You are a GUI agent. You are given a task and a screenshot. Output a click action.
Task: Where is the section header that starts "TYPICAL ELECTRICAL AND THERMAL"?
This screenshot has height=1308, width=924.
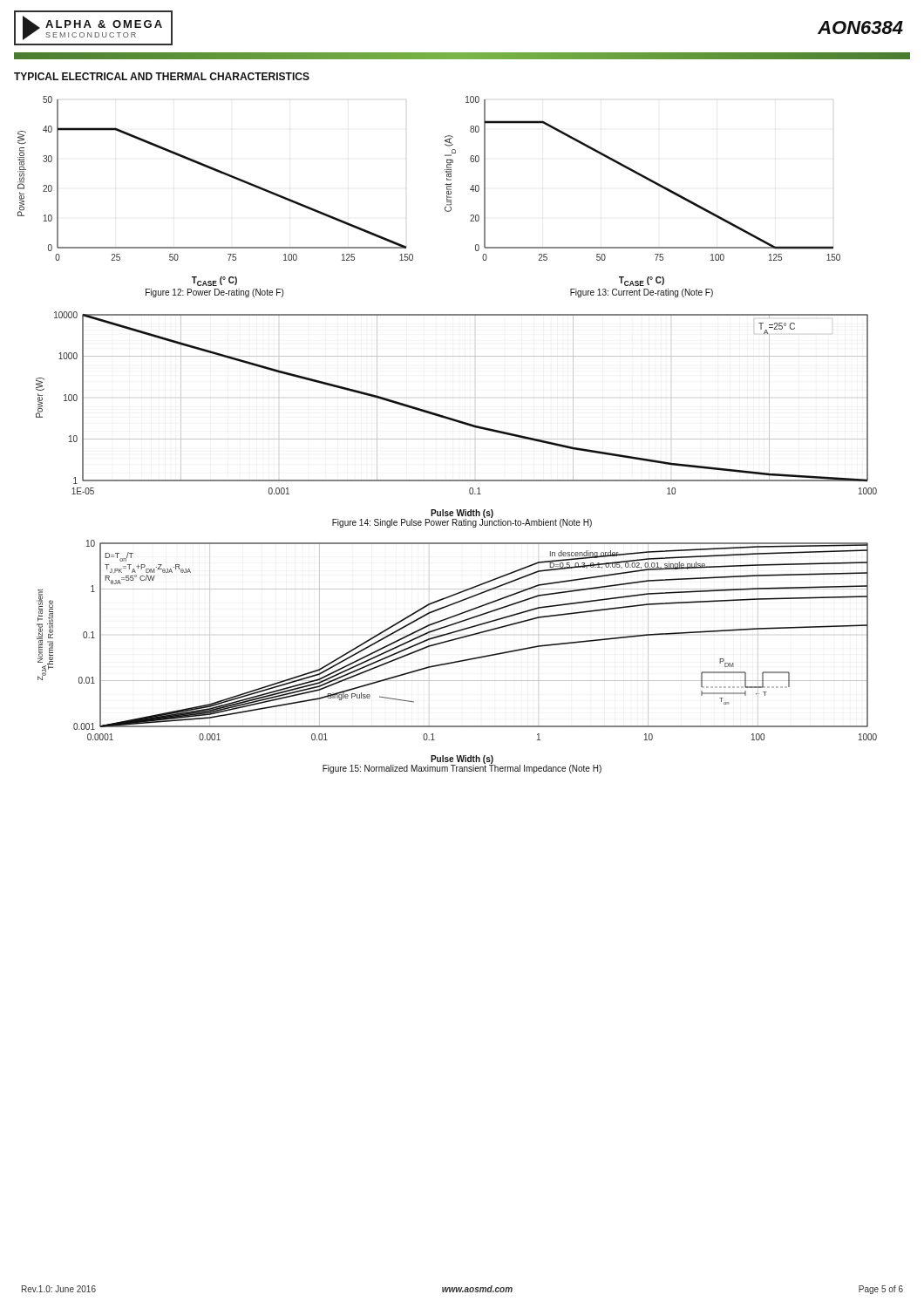tap(162, 77)
